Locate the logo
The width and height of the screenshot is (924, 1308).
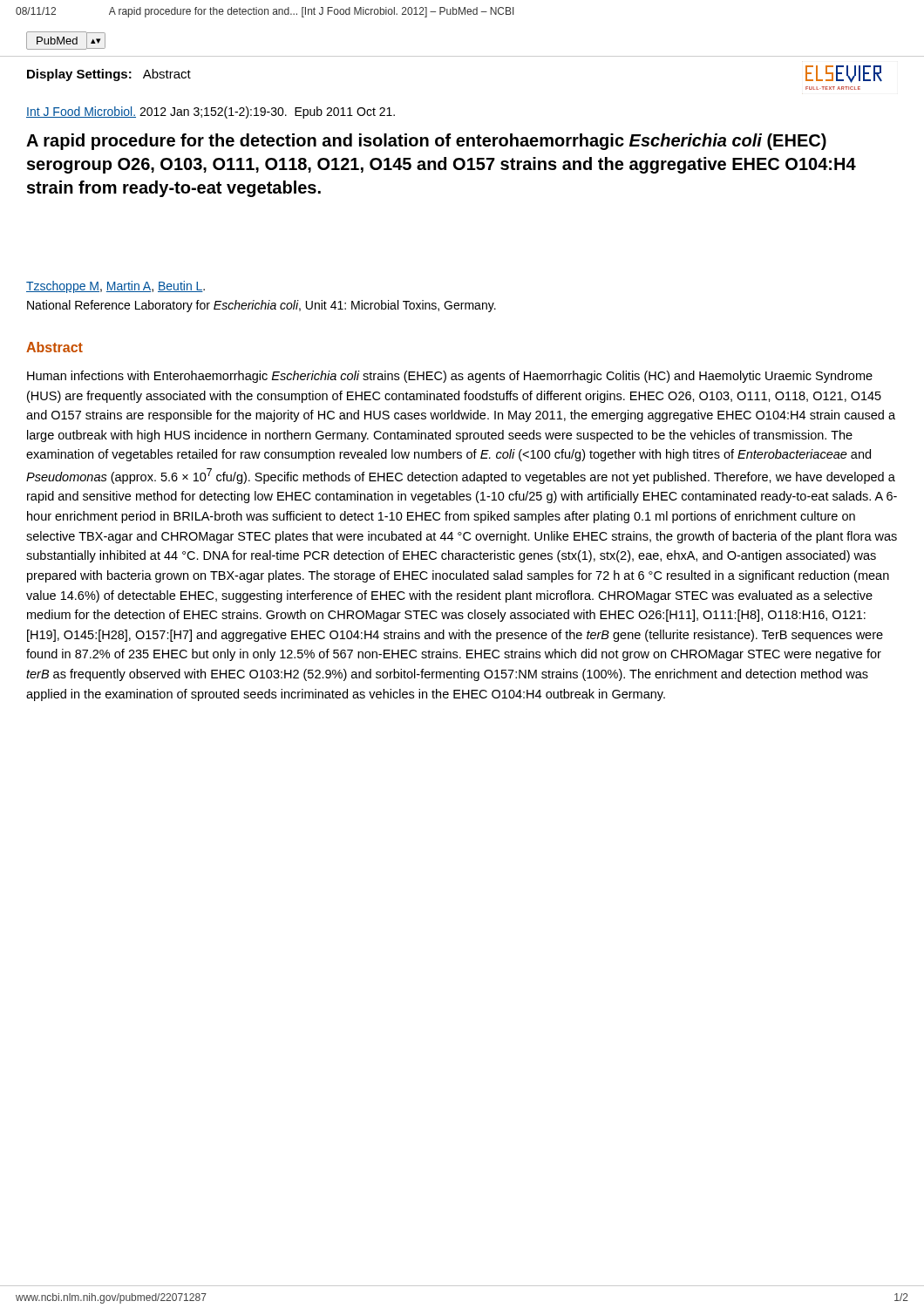[x=850, y=78]
